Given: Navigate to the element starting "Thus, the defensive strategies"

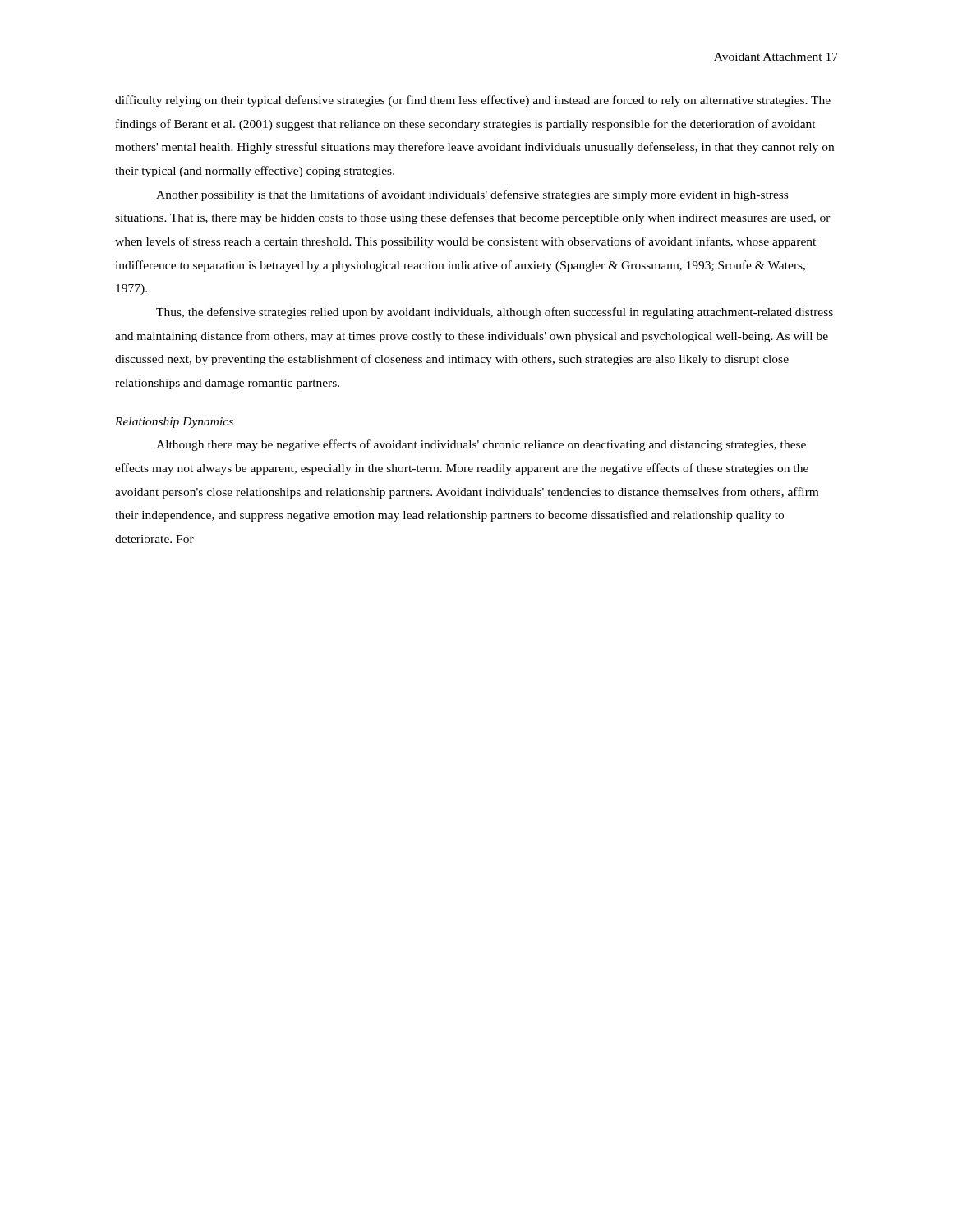Looking at the screenshot, I should [476, 348].
